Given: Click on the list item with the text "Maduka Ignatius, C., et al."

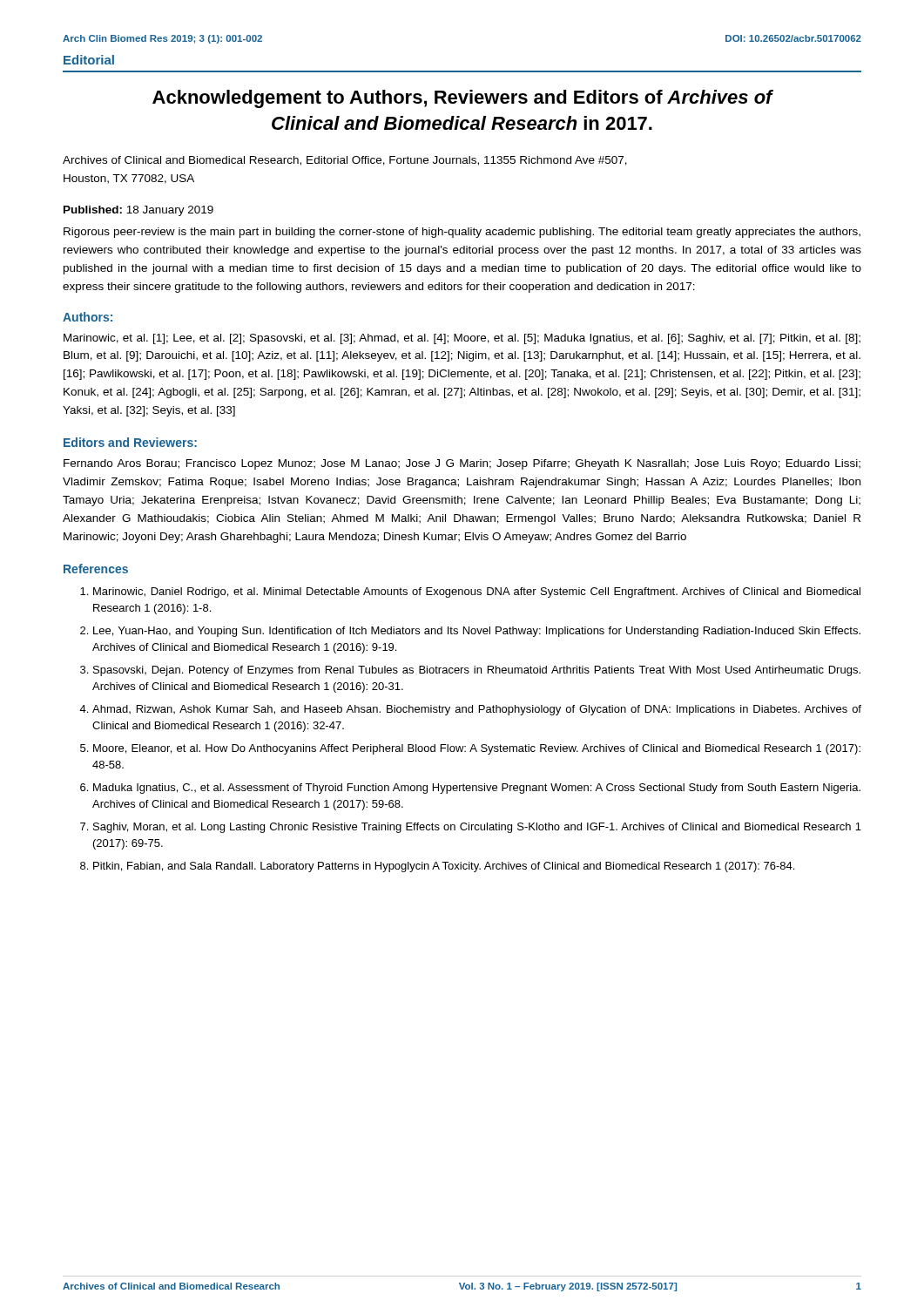Looking at the screenshot, I should click(x=477, y=796).
